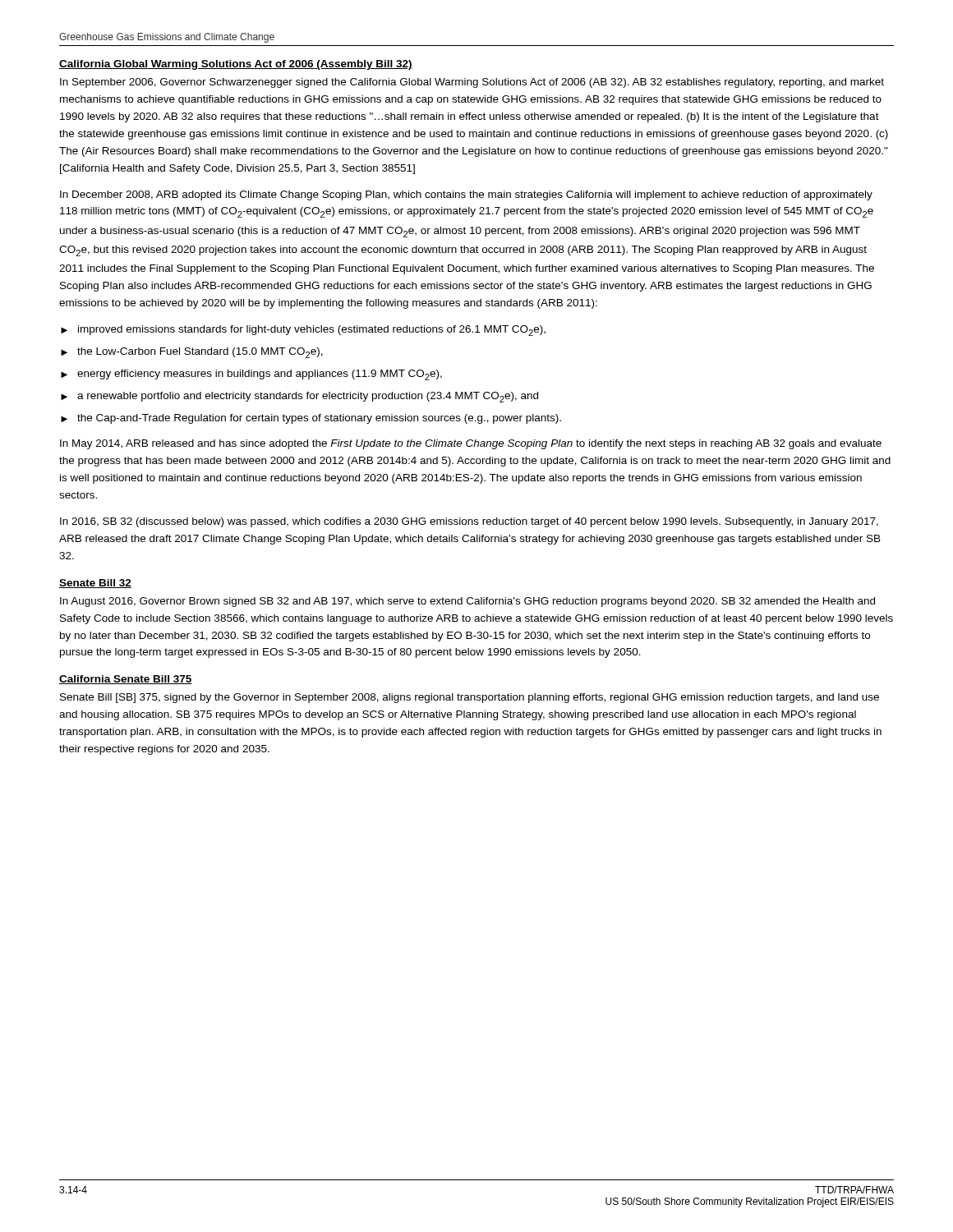The height and width of the screenshot is (1232, 953).
Task: Select the element starting "In September 2006, Governor Schwarzenegger"
Action: pyautogui.click(x=474, y=125)
